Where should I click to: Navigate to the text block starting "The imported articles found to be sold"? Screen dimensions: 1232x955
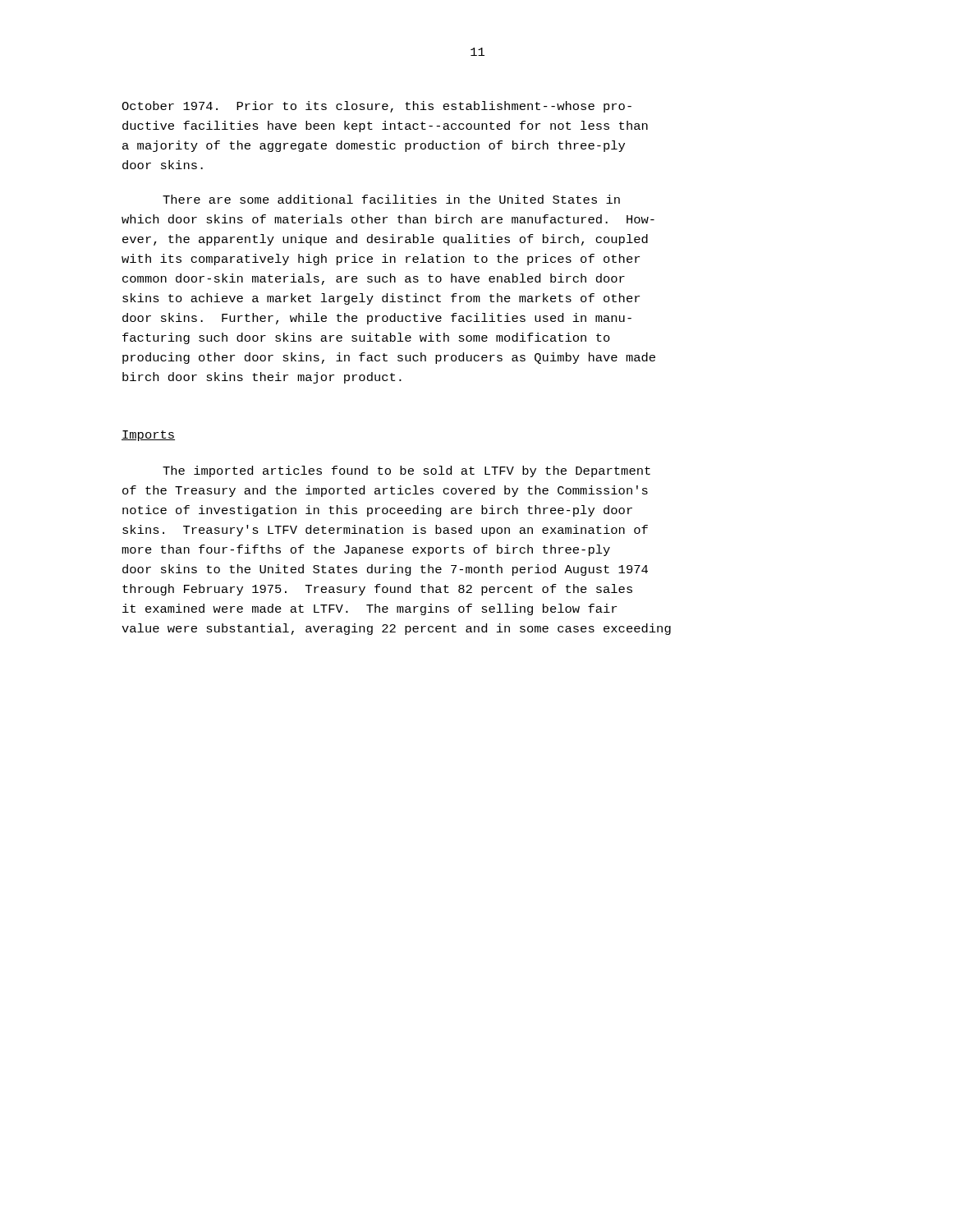pyautogui.click(x=397, y=551)
